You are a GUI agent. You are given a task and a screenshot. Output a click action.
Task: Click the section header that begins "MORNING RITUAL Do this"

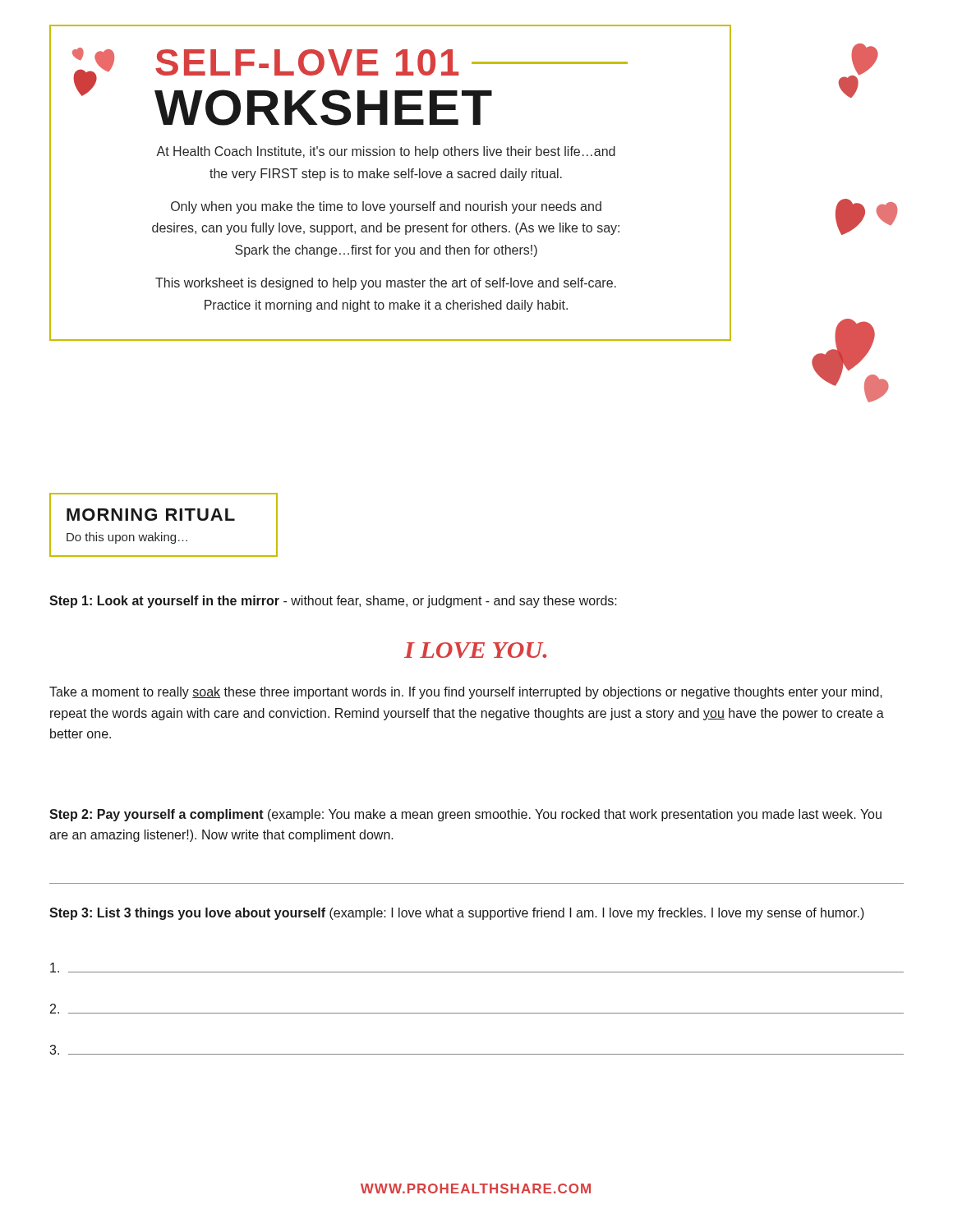point(163,524)
